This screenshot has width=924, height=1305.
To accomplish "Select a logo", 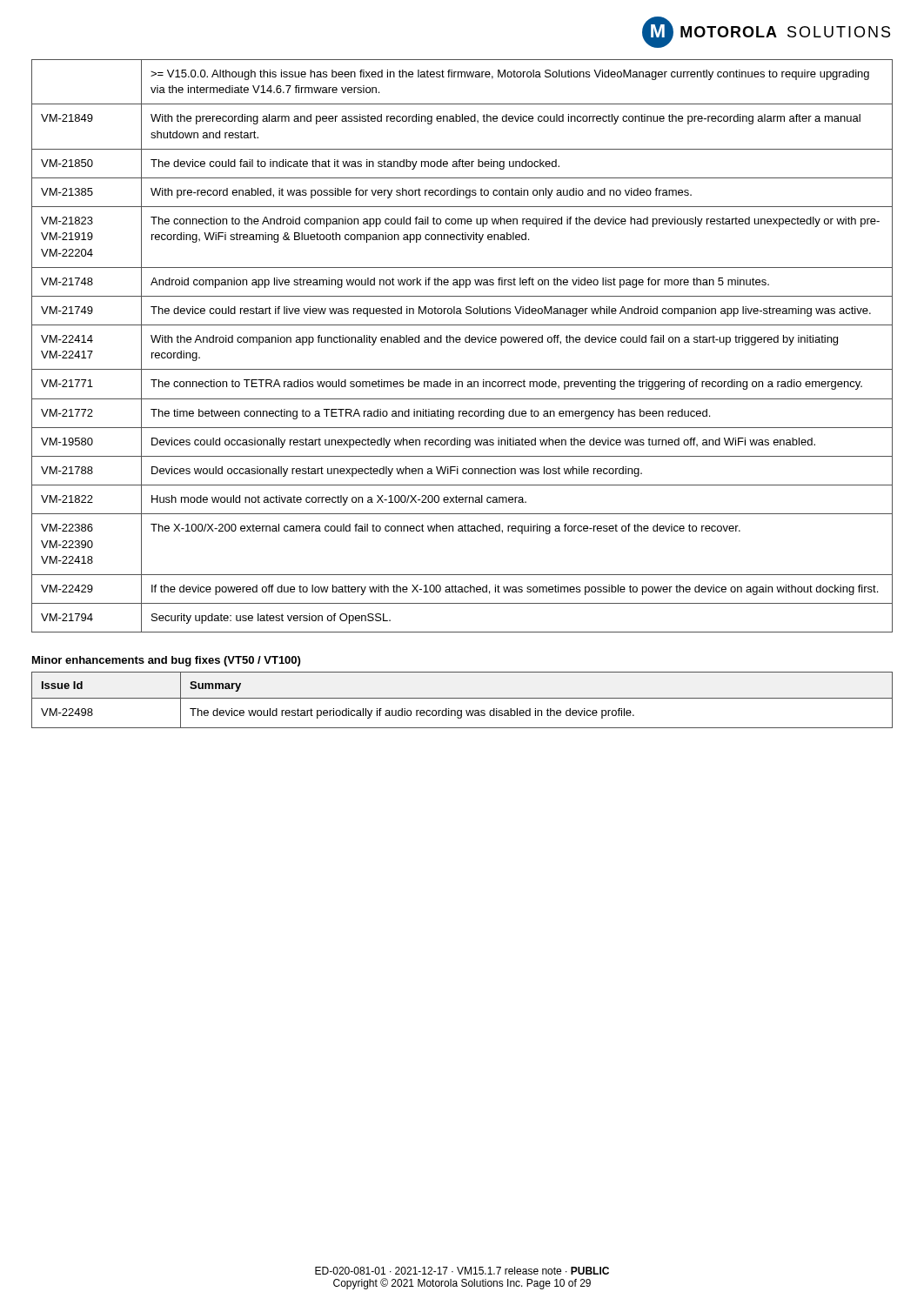I will coord(767,32).
